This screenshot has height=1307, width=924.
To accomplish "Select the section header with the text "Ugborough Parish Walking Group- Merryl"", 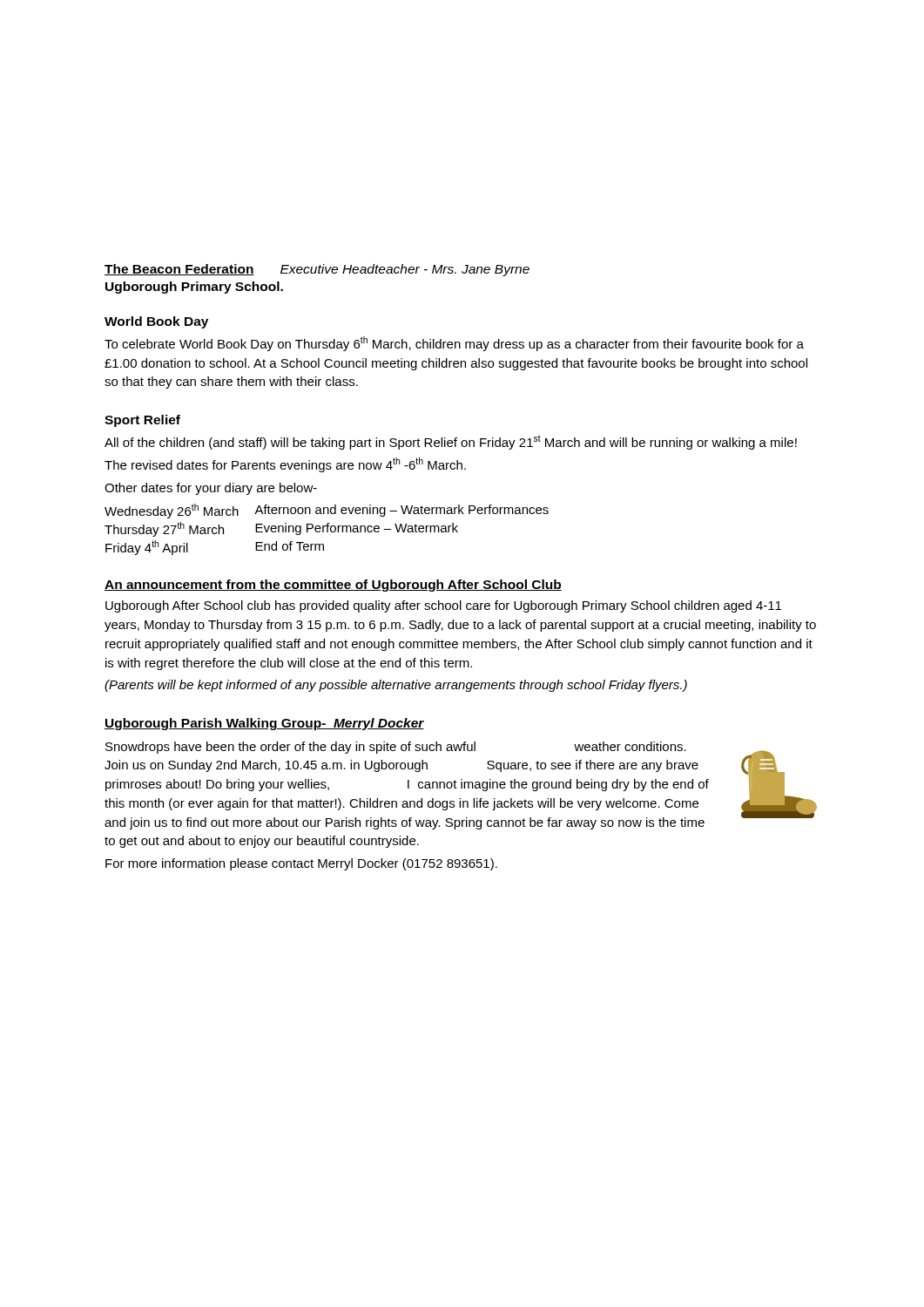I will [264, 724].
